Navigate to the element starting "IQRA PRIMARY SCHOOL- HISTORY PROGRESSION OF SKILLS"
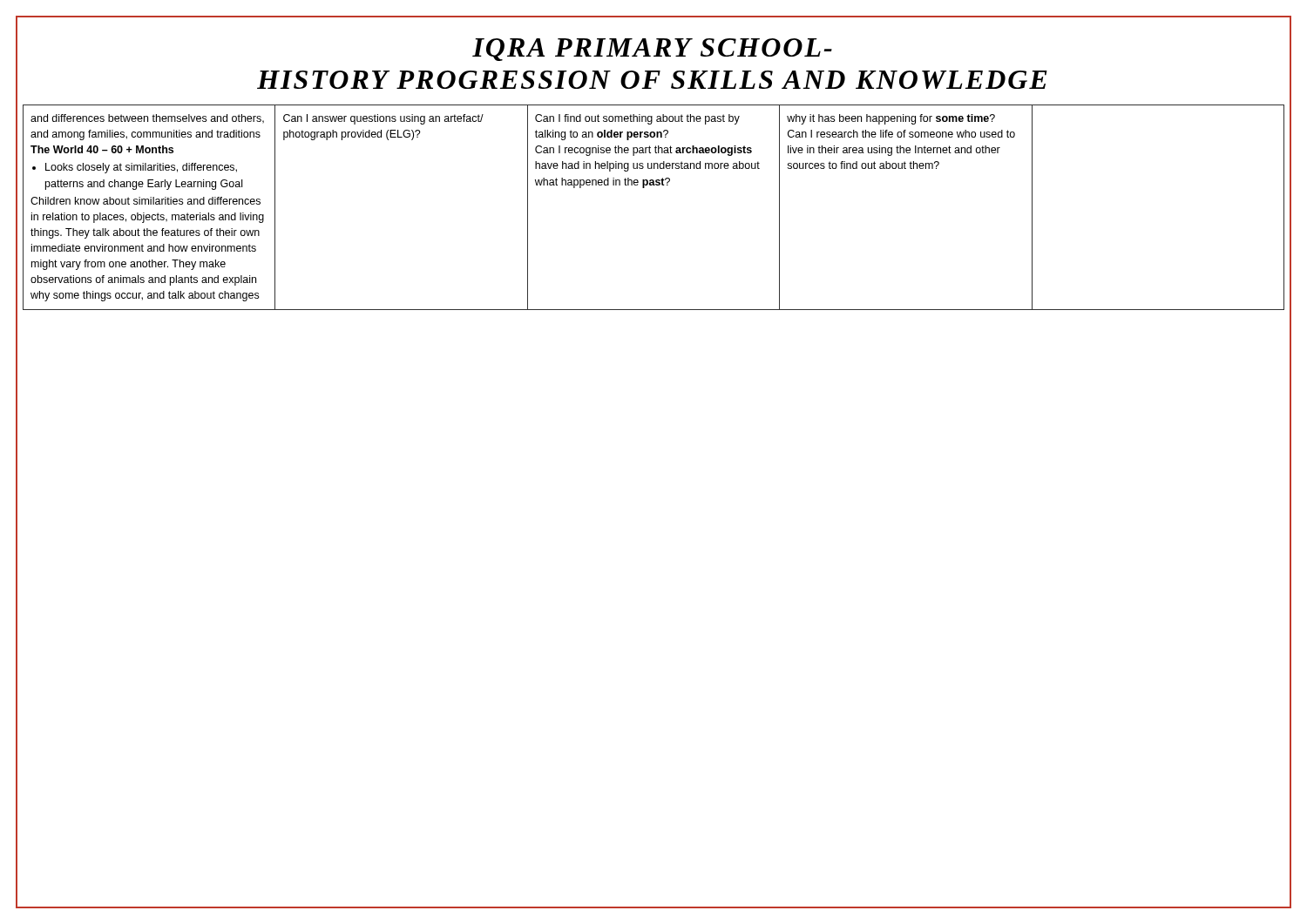Image resolution: width=1307 pixels, height=924 pixels. point(654,64)
